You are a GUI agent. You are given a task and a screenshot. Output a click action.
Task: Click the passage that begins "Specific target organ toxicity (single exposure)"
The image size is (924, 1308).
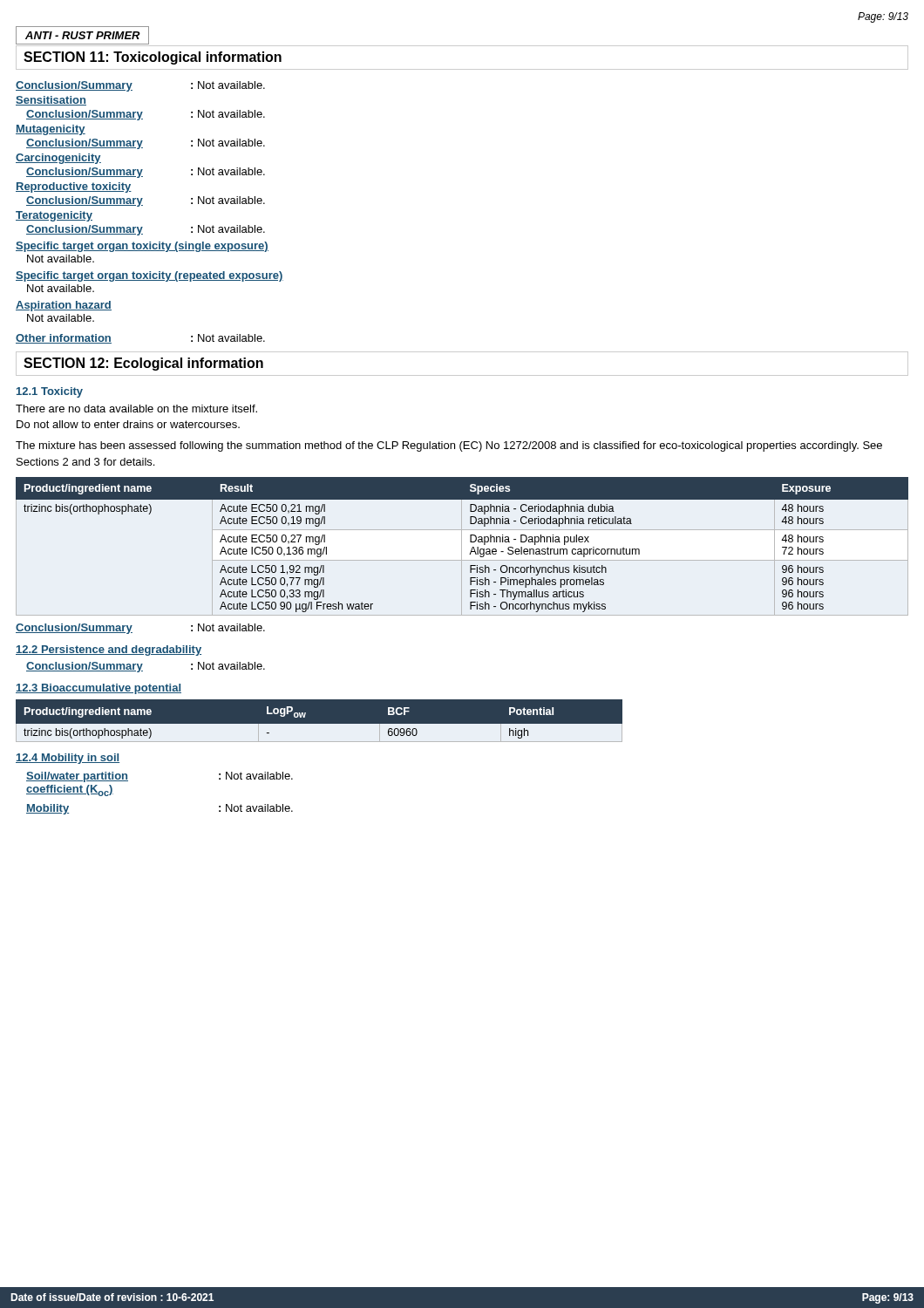click(x=142, y=252)
